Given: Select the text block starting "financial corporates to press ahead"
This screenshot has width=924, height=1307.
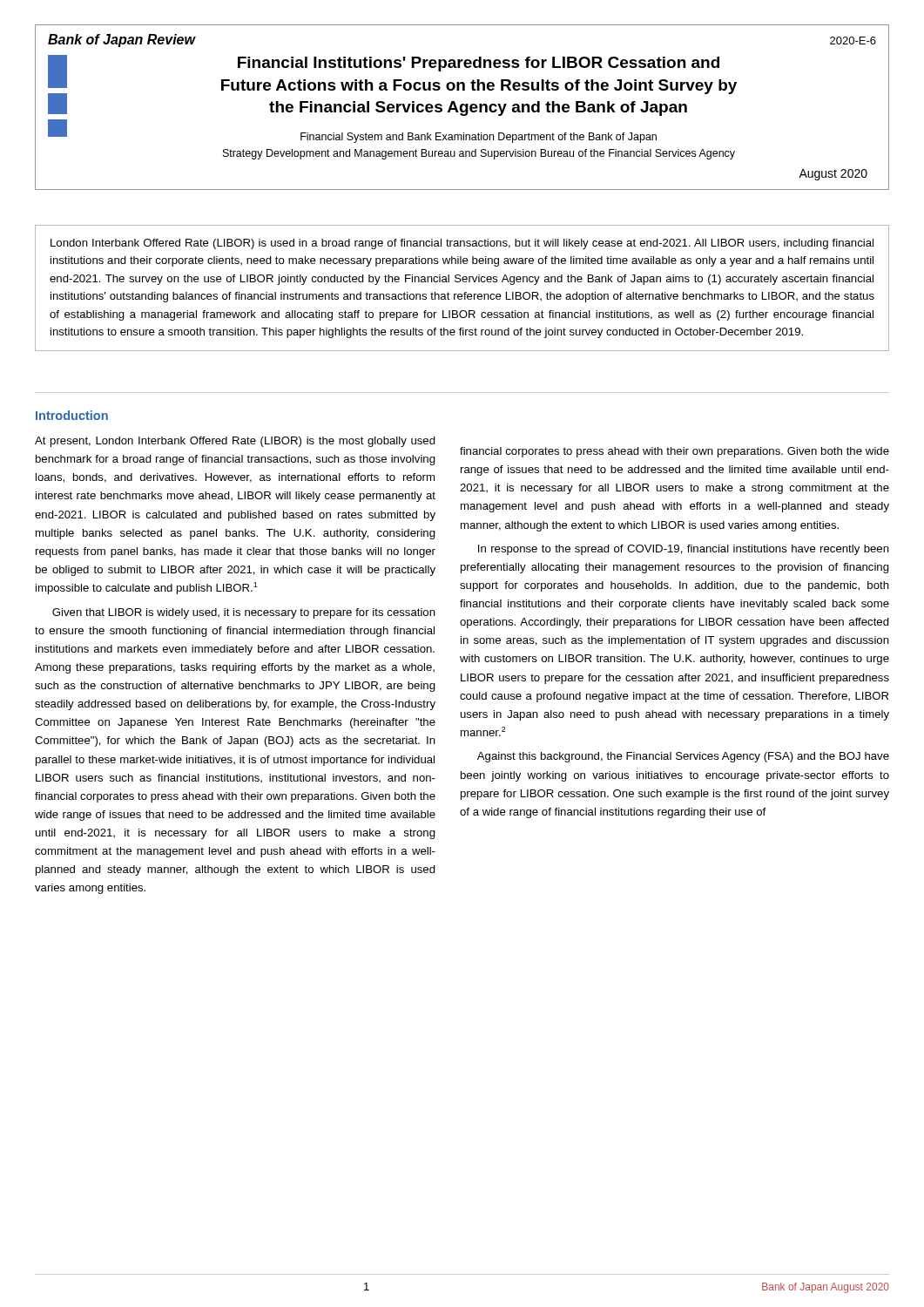Looking at the screenshot, I should (674, 631).
